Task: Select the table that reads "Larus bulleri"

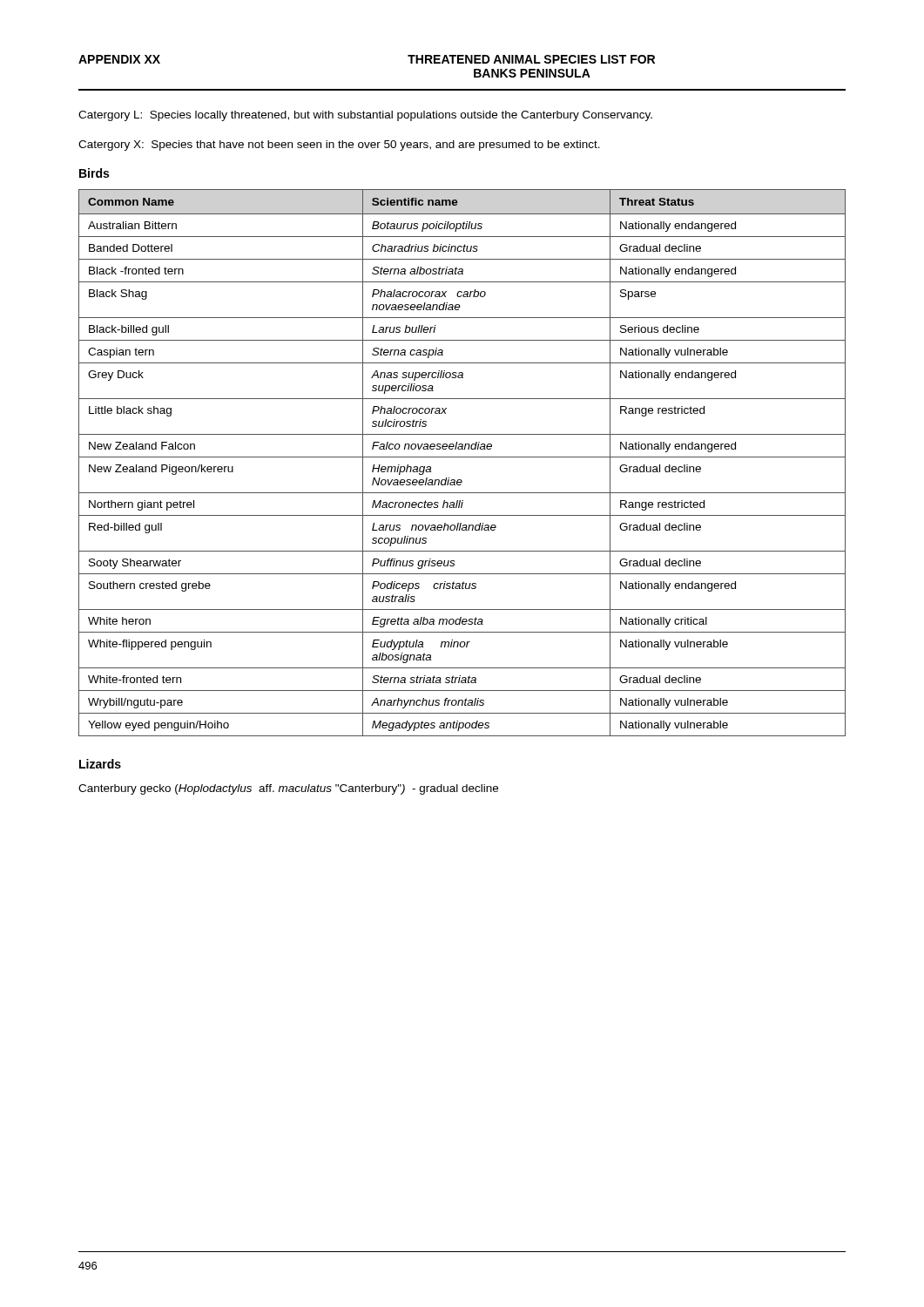Action: (462, 462)
